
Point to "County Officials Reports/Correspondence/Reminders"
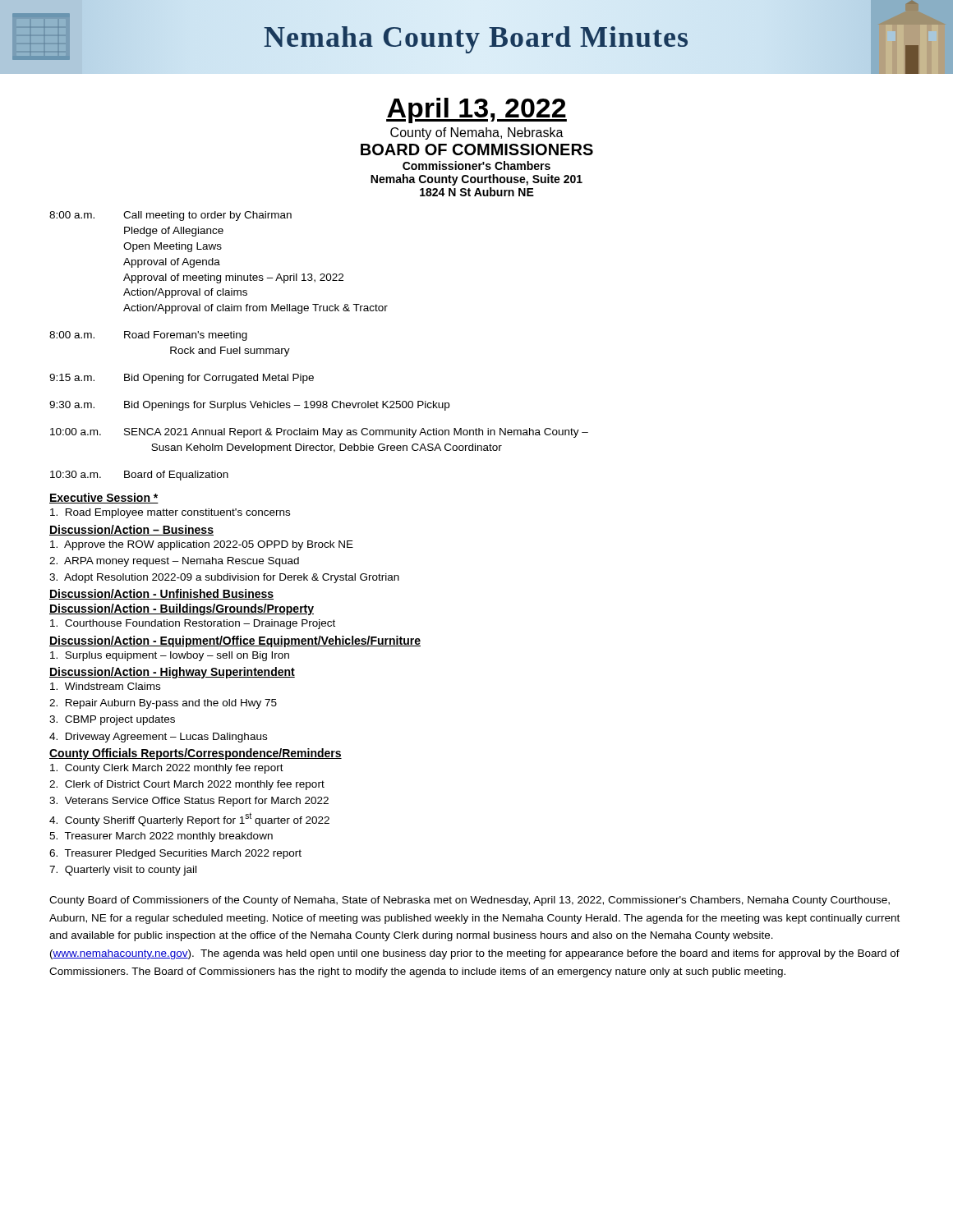[x=195, y=753]
